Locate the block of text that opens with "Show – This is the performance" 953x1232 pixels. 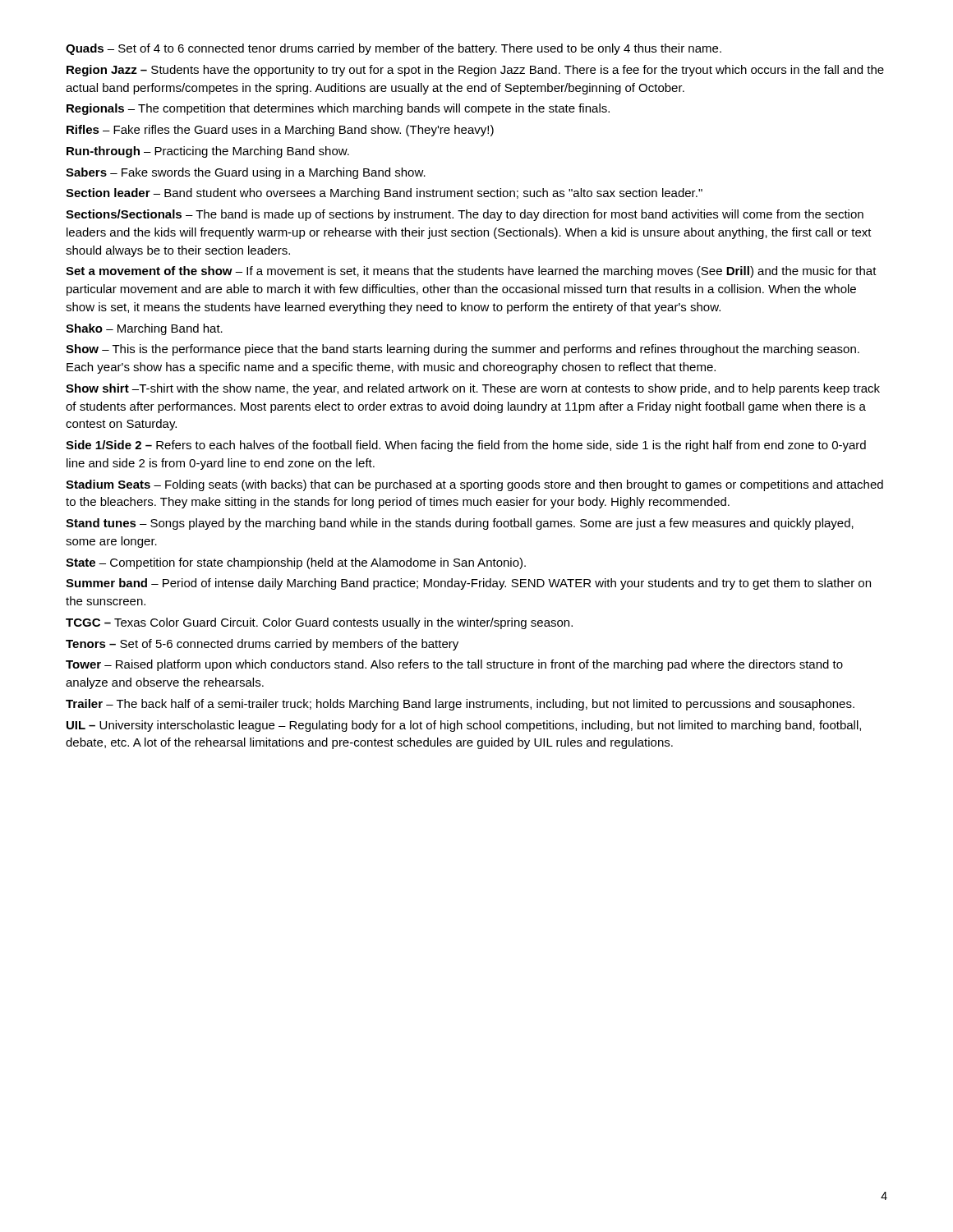[x=463, y=358]
